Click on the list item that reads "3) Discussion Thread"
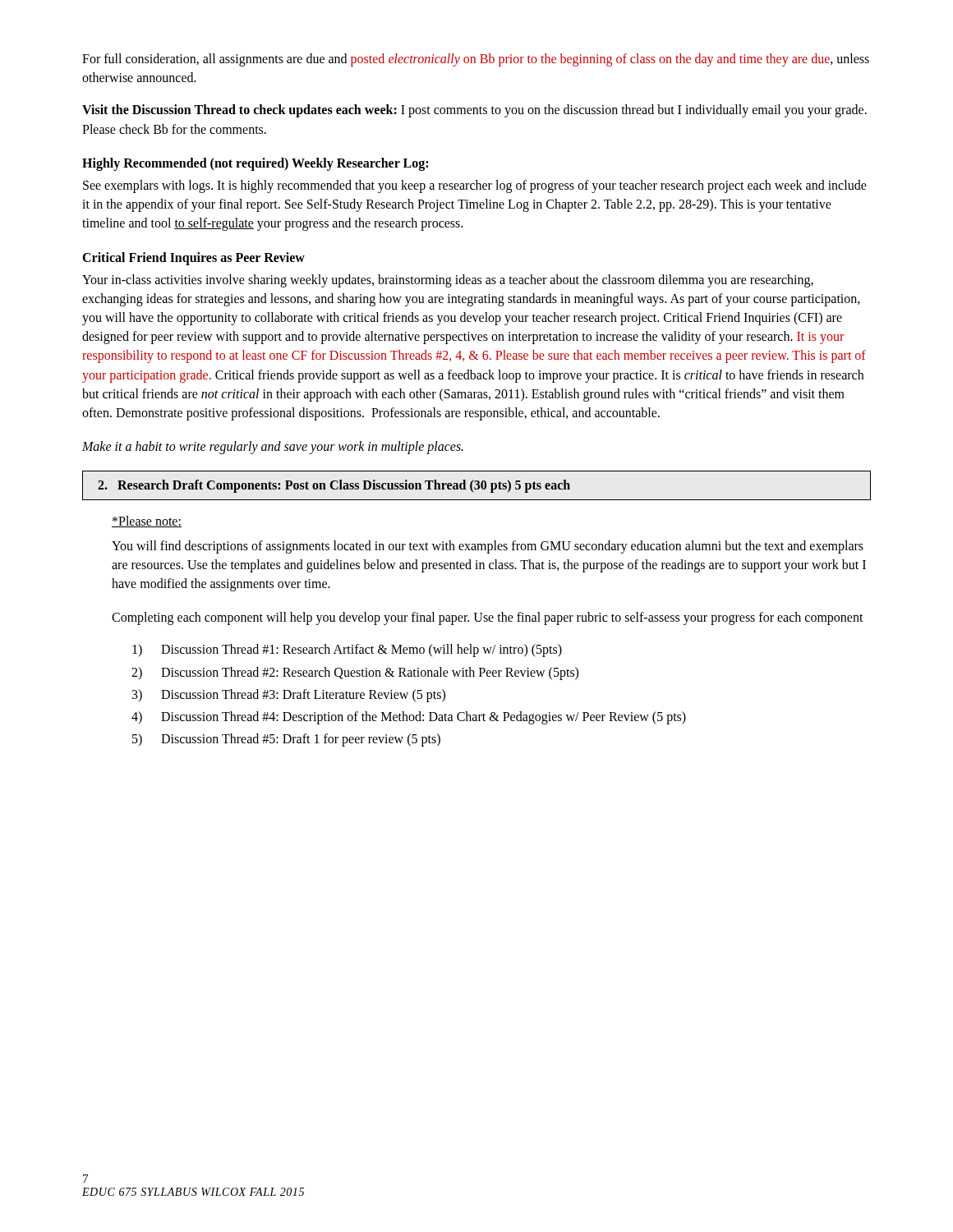The width and height of the screenshot is (953, 1232). [x=289, y=696]
